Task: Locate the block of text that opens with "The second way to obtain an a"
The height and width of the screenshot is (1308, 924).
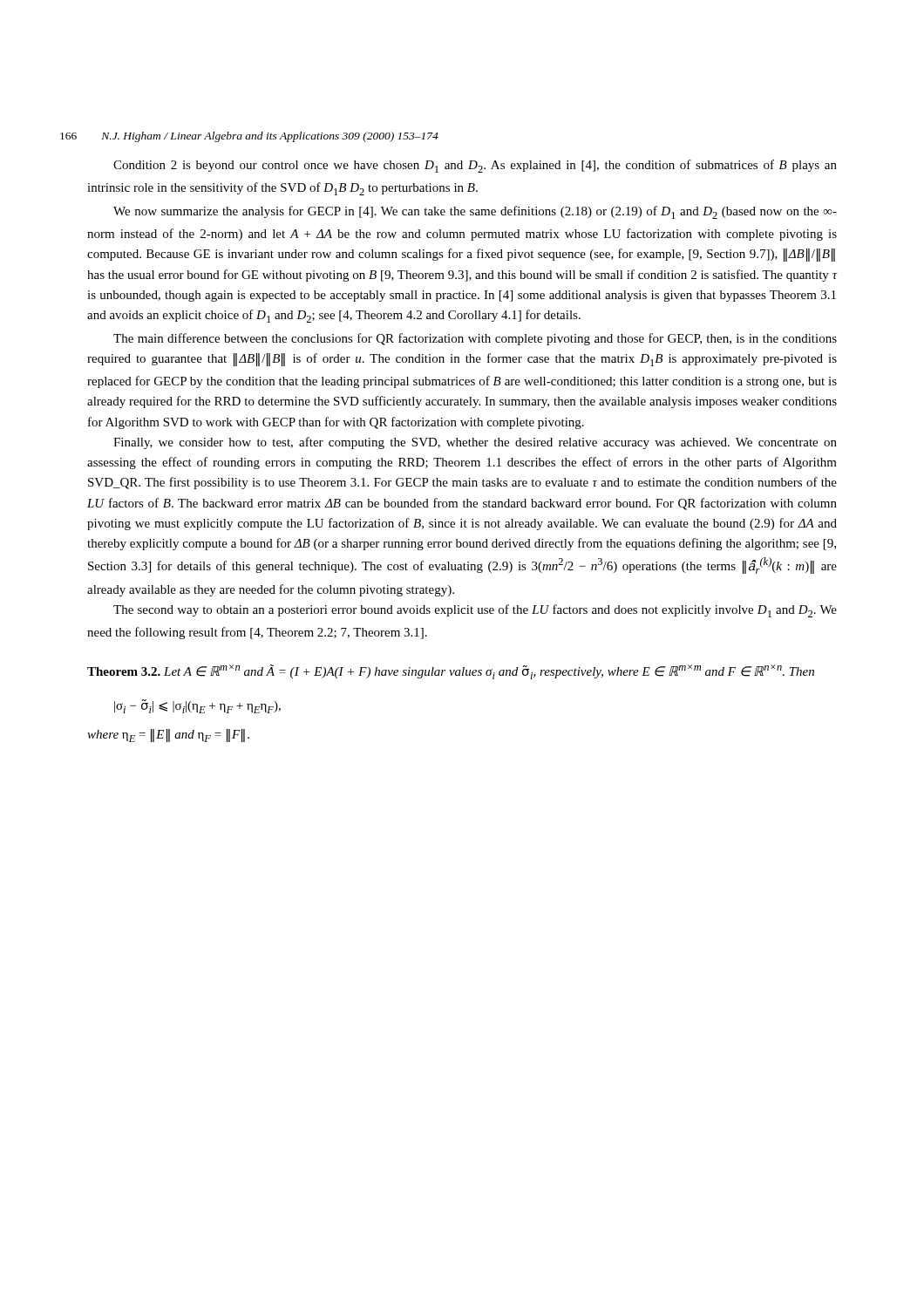Action: pos(462,622)
